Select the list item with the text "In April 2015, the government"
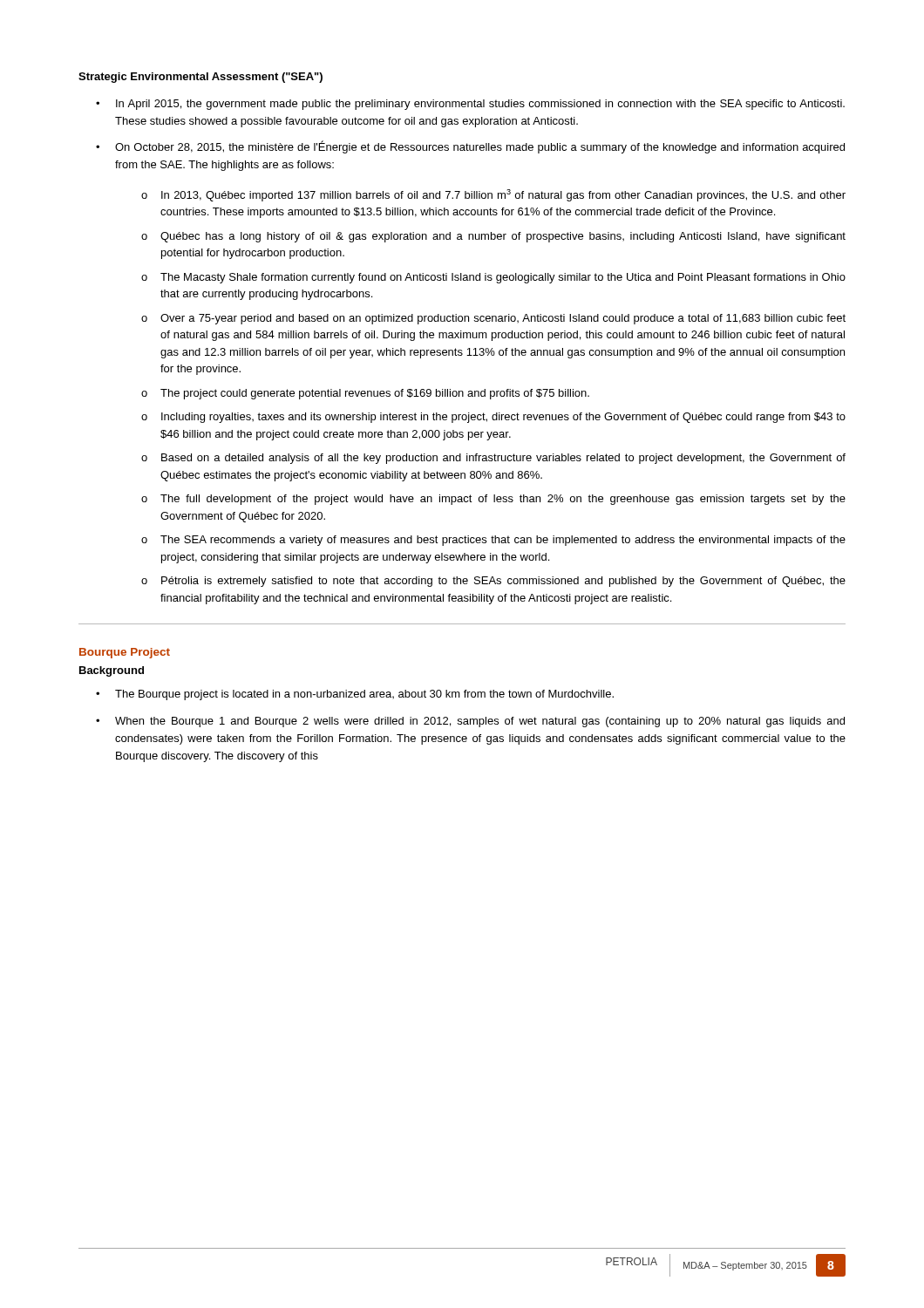This screenshot has width=924, height=1308. click(480, 112)
